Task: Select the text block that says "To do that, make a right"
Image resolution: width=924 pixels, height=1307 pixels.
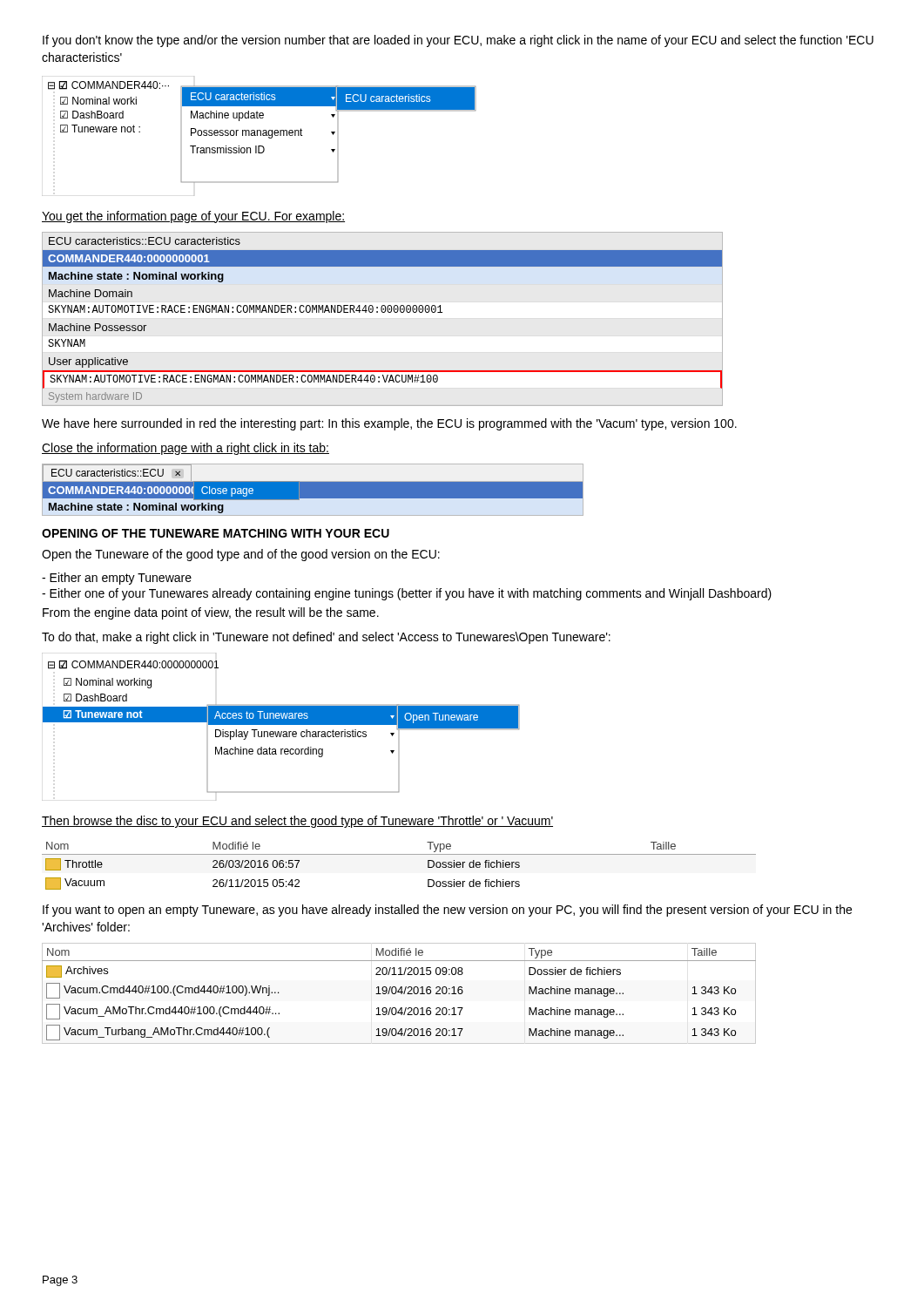Action: pos(326,637)
